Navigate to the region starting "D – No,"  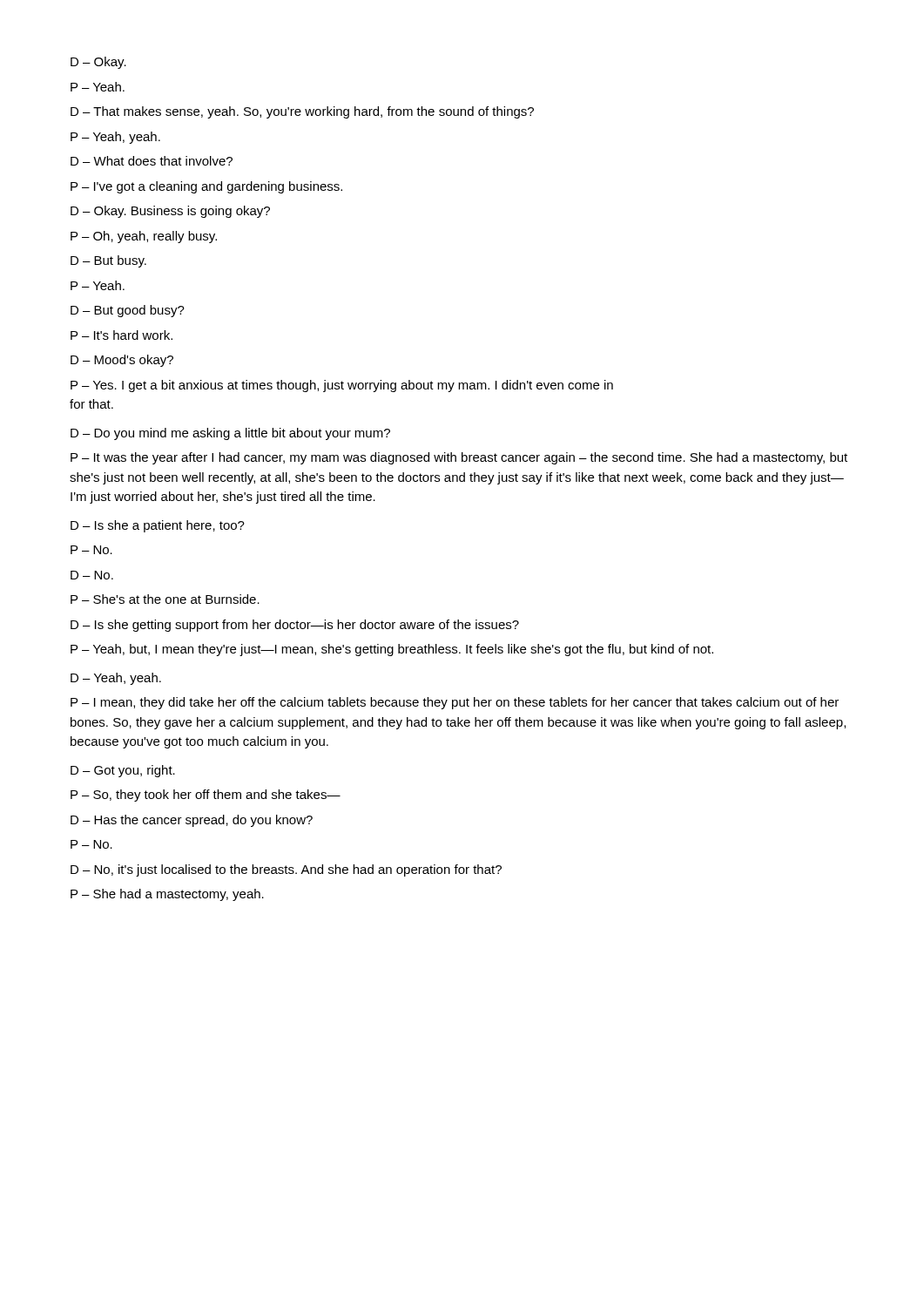point(286,869)
